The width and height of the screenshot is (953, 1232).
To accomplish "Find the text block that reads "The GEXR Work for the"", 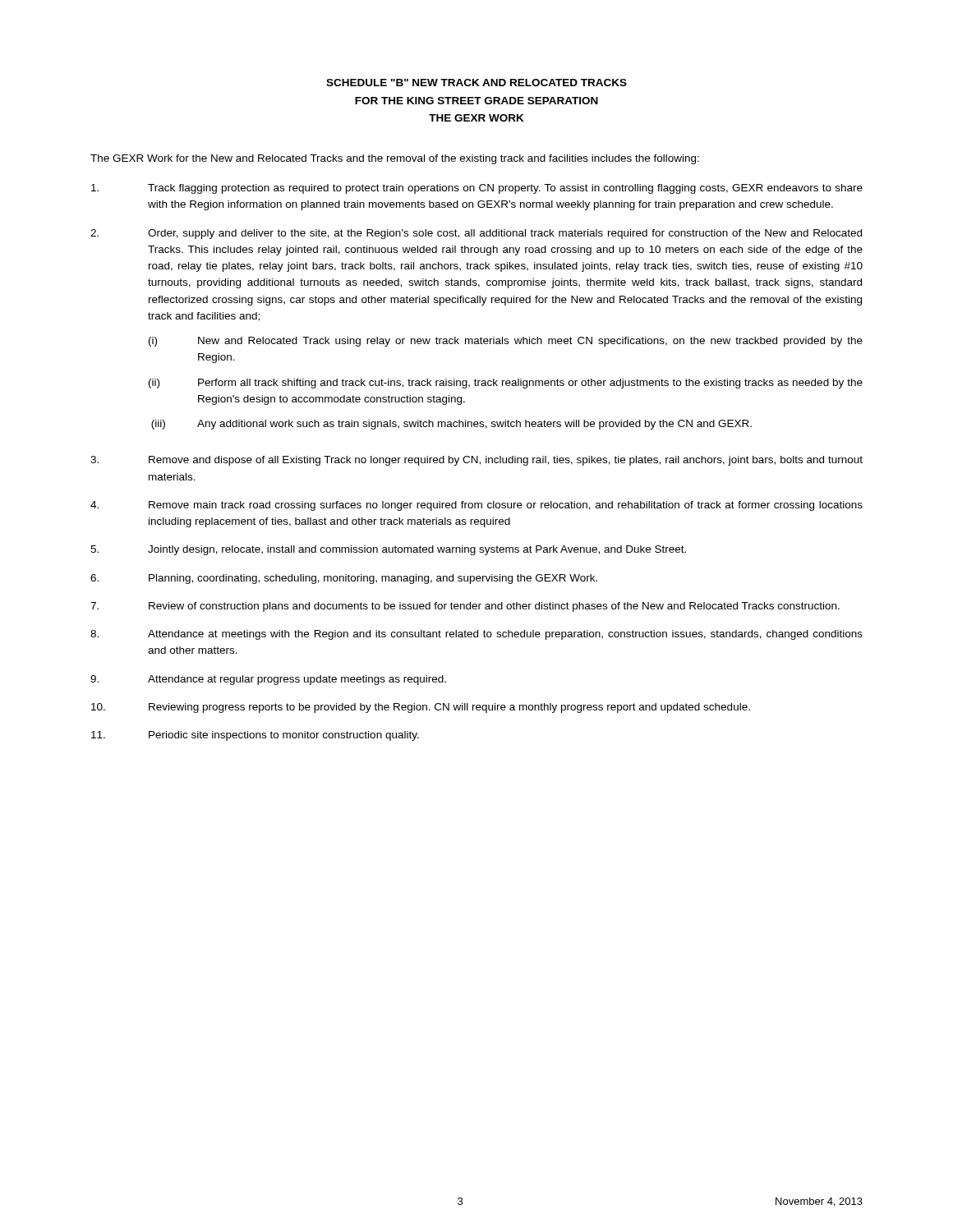I will [x=395, y=158].
